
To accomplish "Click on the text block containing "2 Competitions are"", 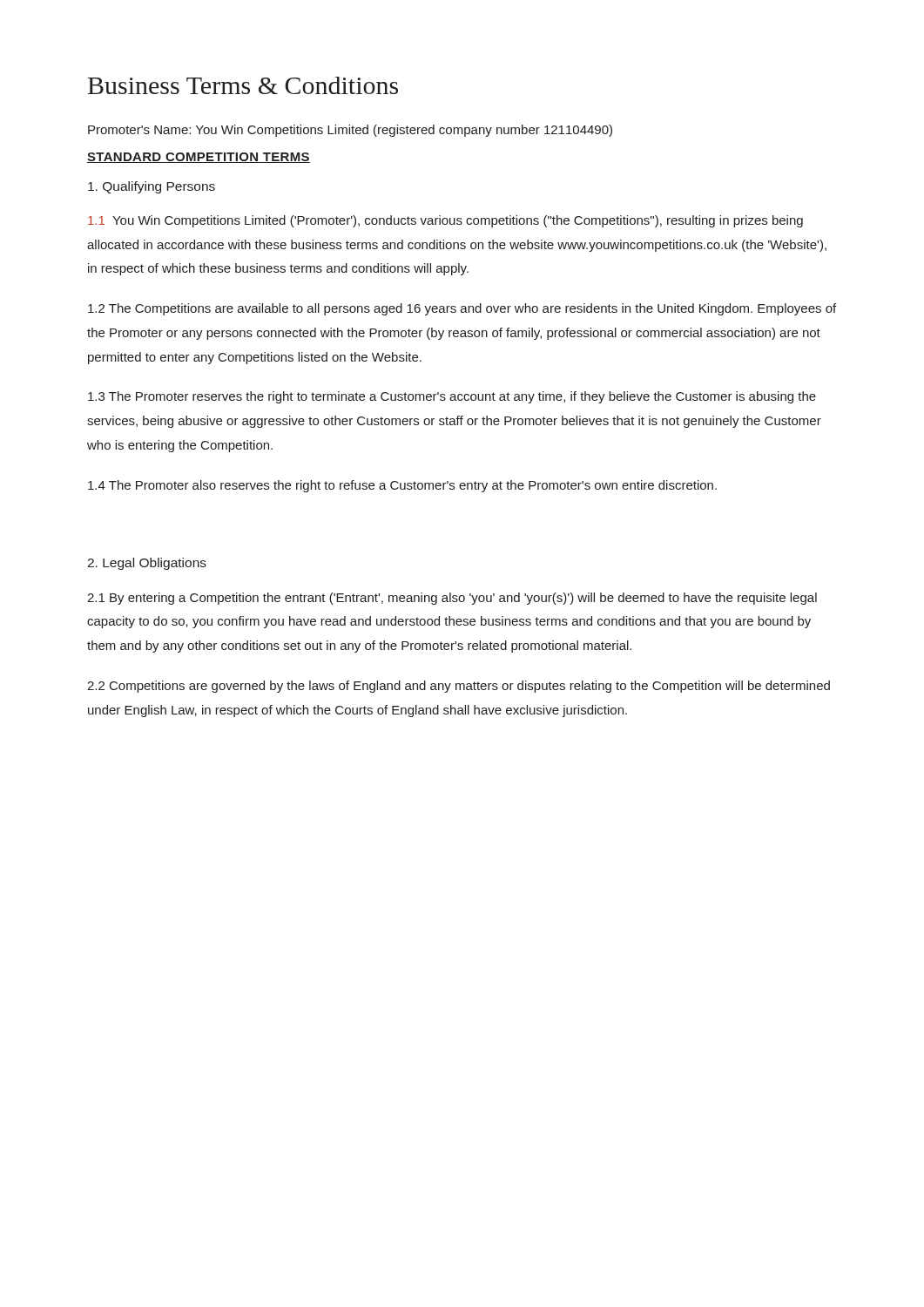I will [x=459, y=697].
